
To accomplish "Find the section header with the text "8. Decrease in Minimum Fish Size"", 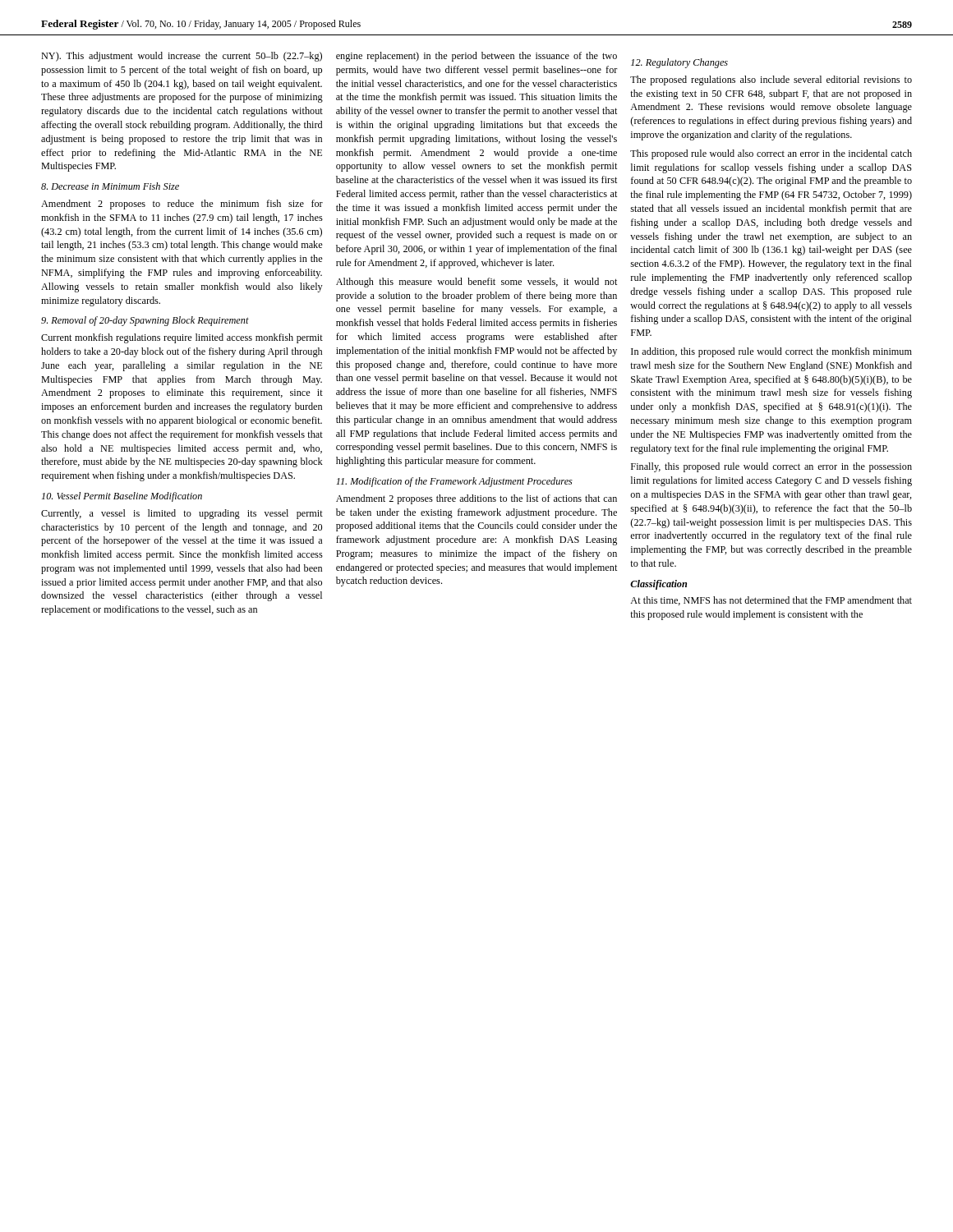I will click(x=110, y=187).
